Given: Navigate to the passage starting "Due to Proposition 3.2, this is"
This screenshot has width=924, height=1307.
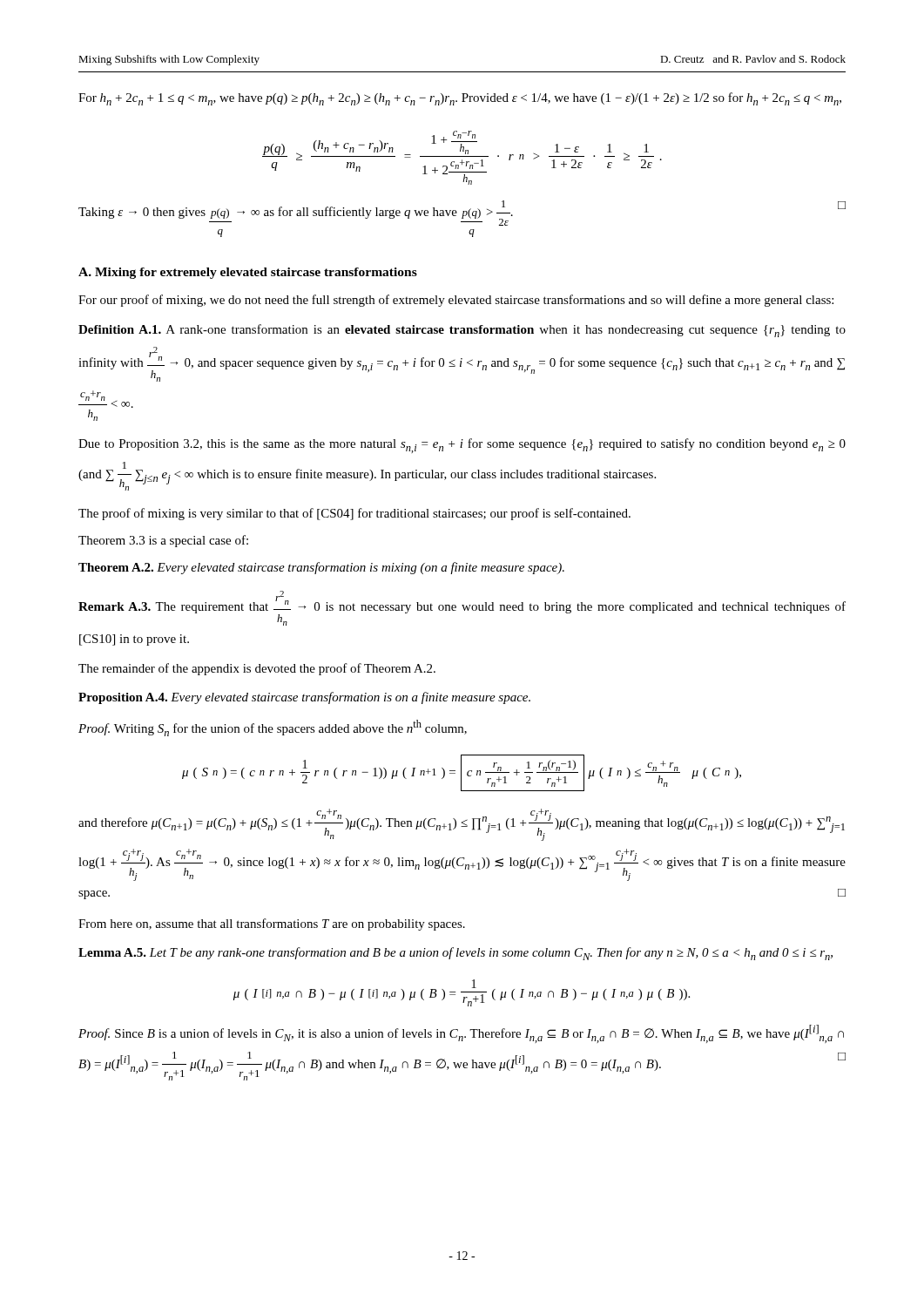Looking at the screenshot, I should [x=462, y=465].
